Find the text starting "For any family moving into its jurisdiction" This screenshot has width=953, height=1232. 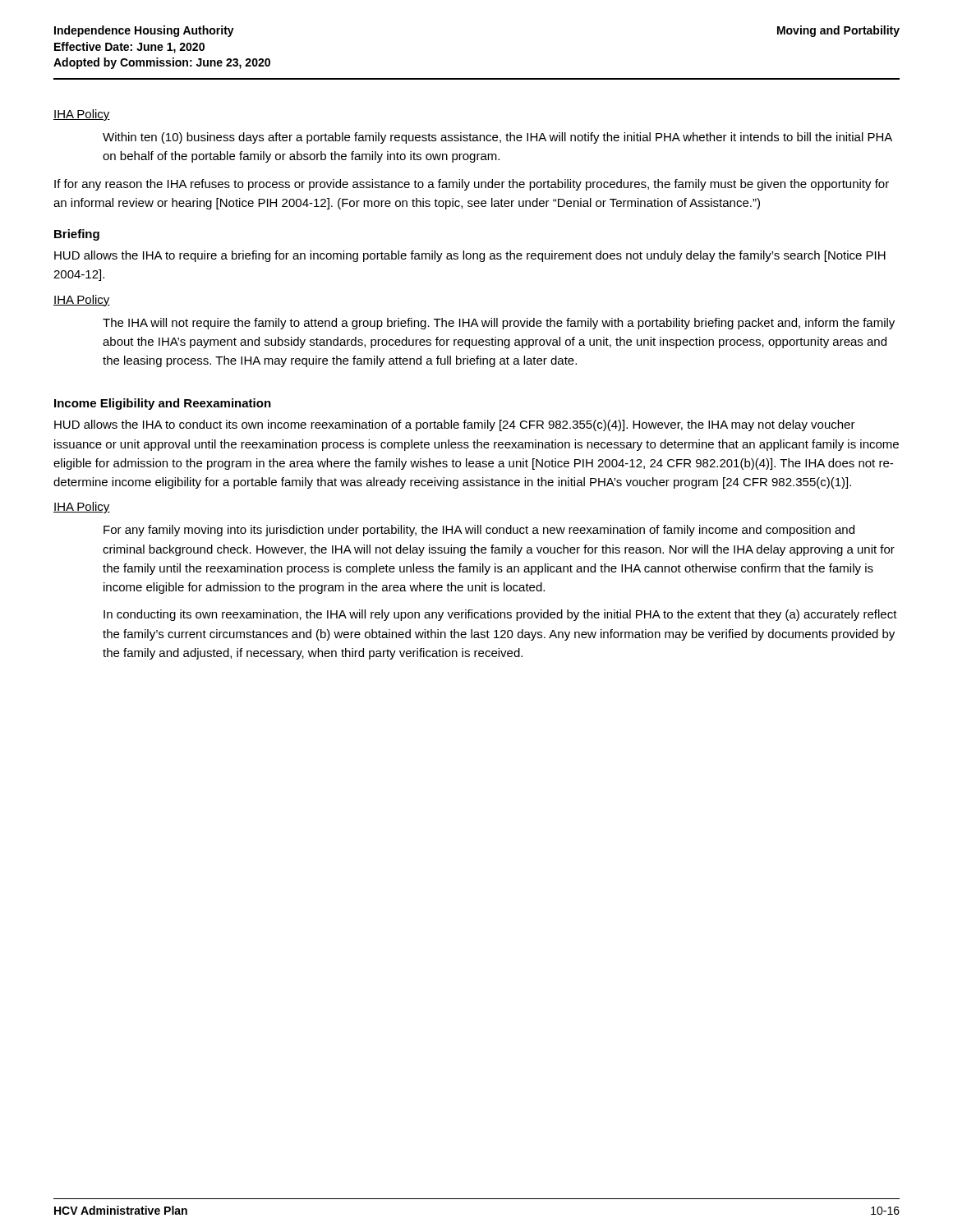pos(499,558)
